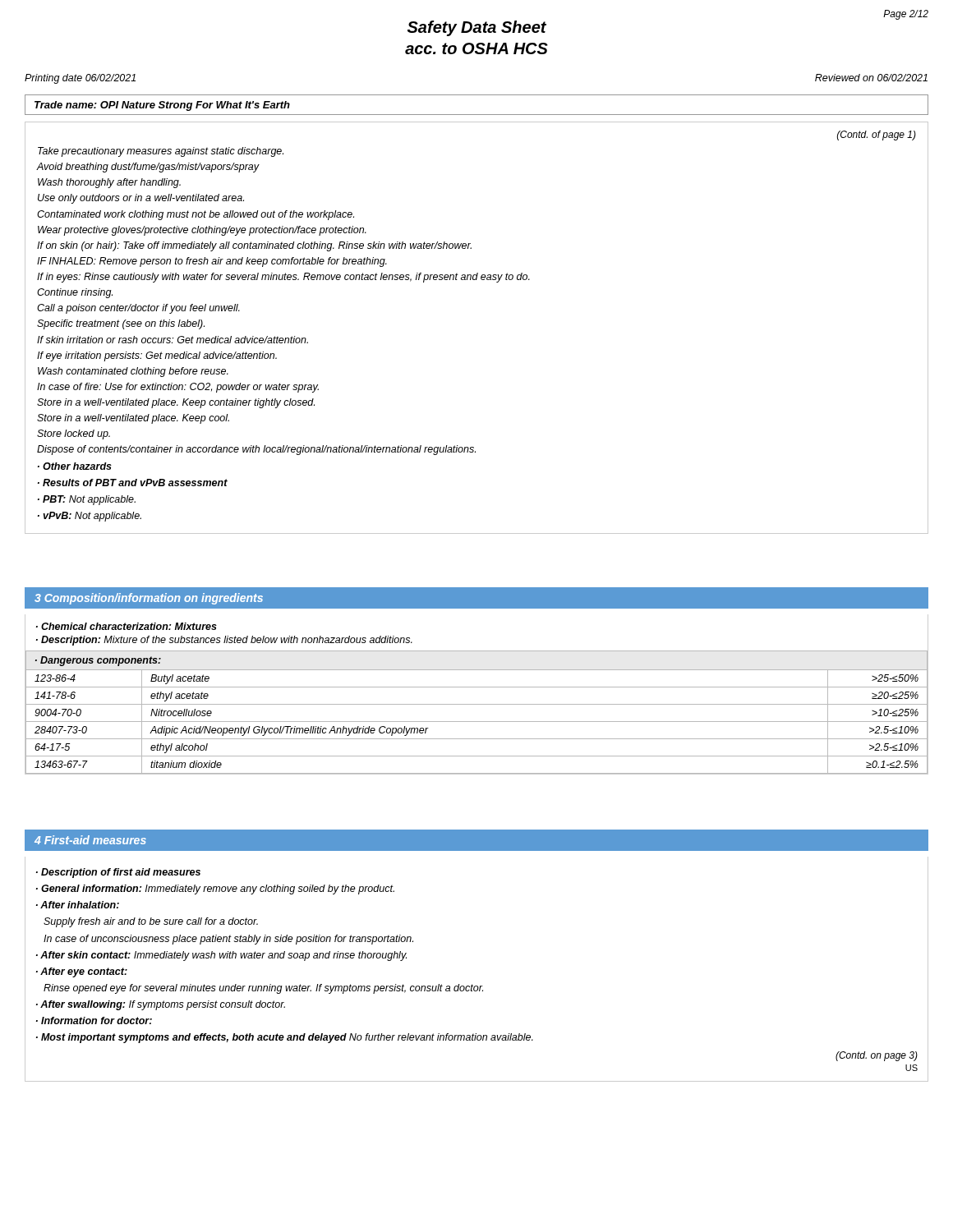Locate the block of text that opens with "· Description of"
Image resolution: width=953 pixels, height=1232 pixels.
118,873
